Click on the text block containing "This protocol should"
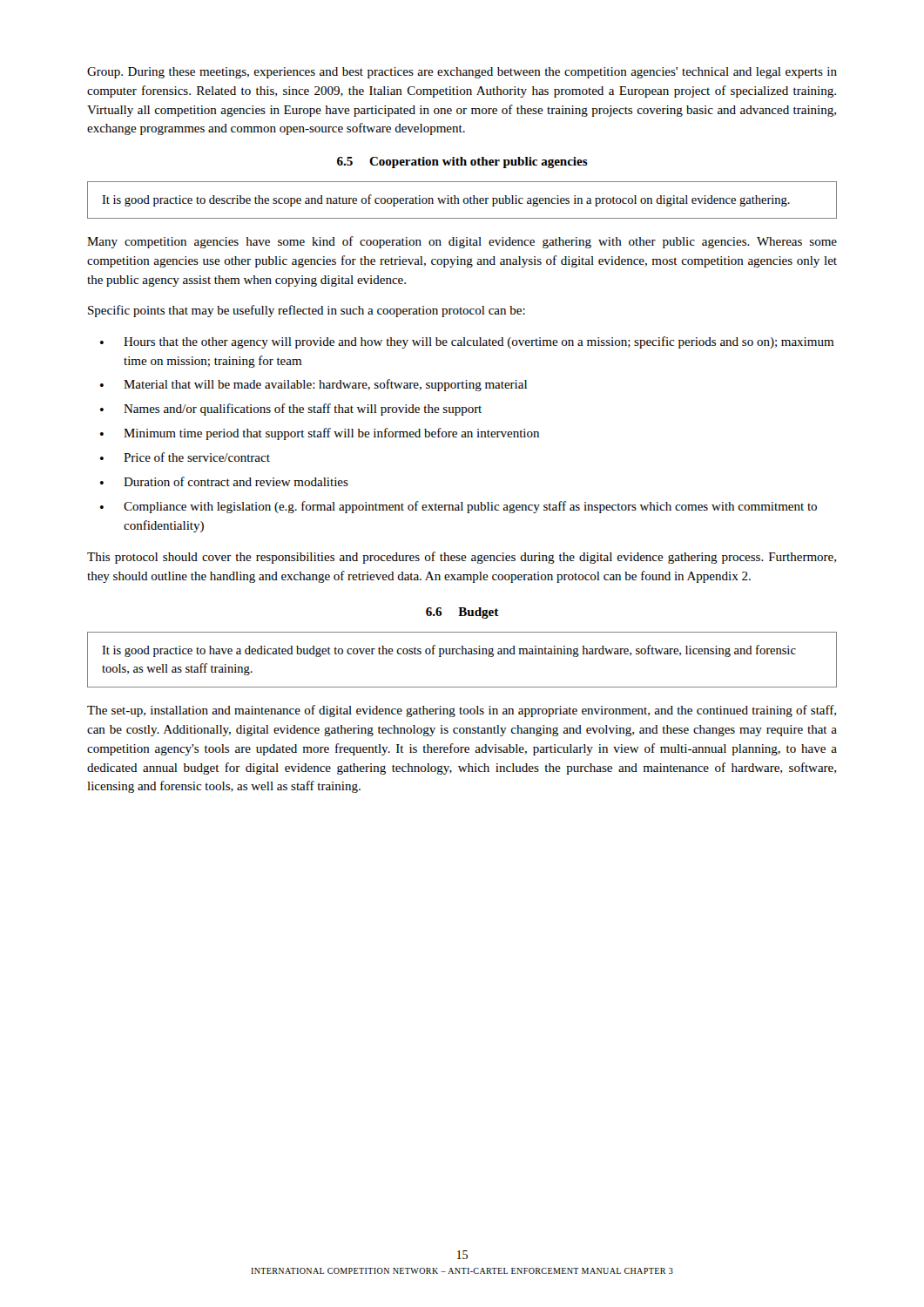 click(462, 566)
